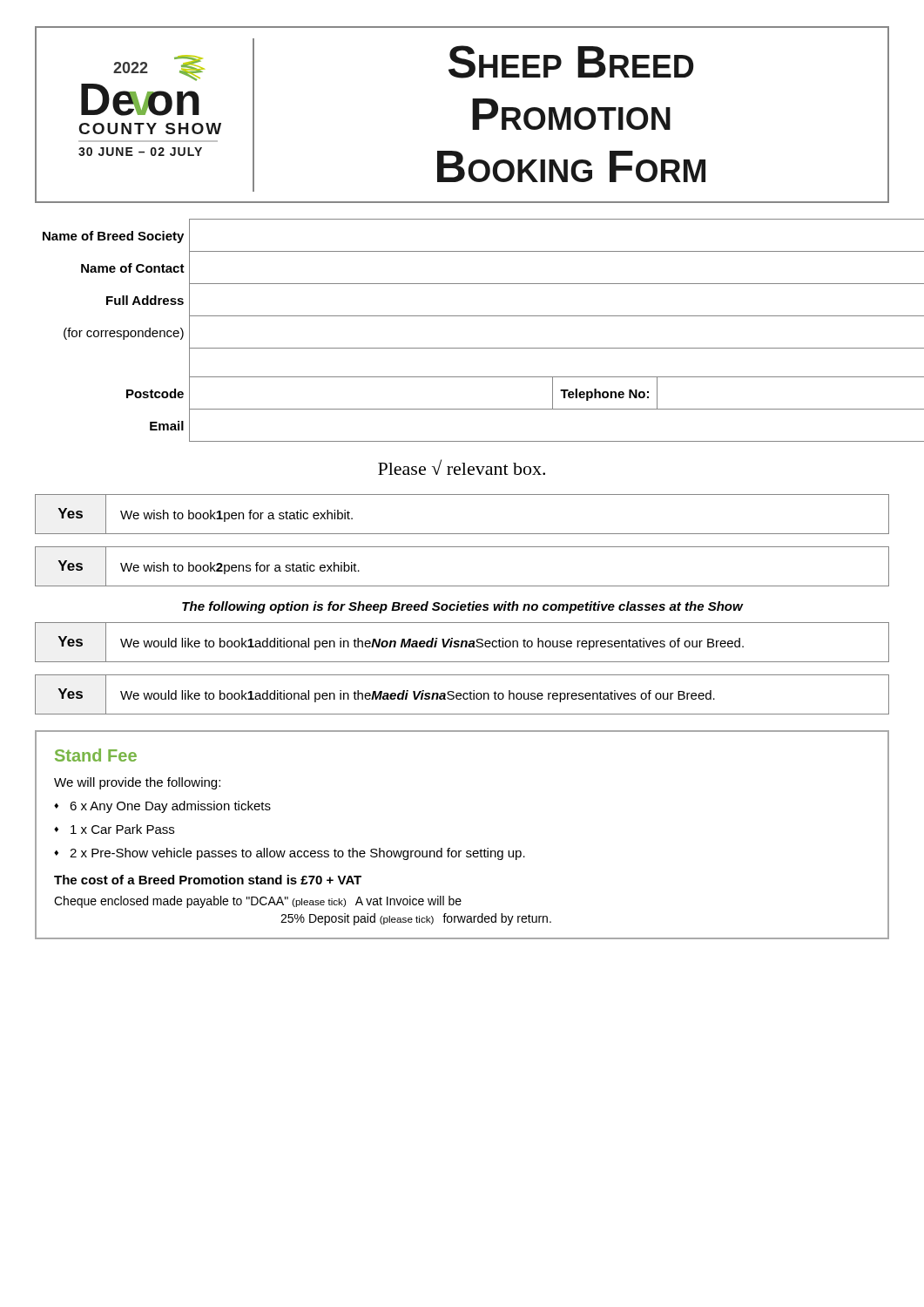The image size is (924, 1307).
Task: Click where it says "Please √ relevant box."
Action: tap(462, 469)
